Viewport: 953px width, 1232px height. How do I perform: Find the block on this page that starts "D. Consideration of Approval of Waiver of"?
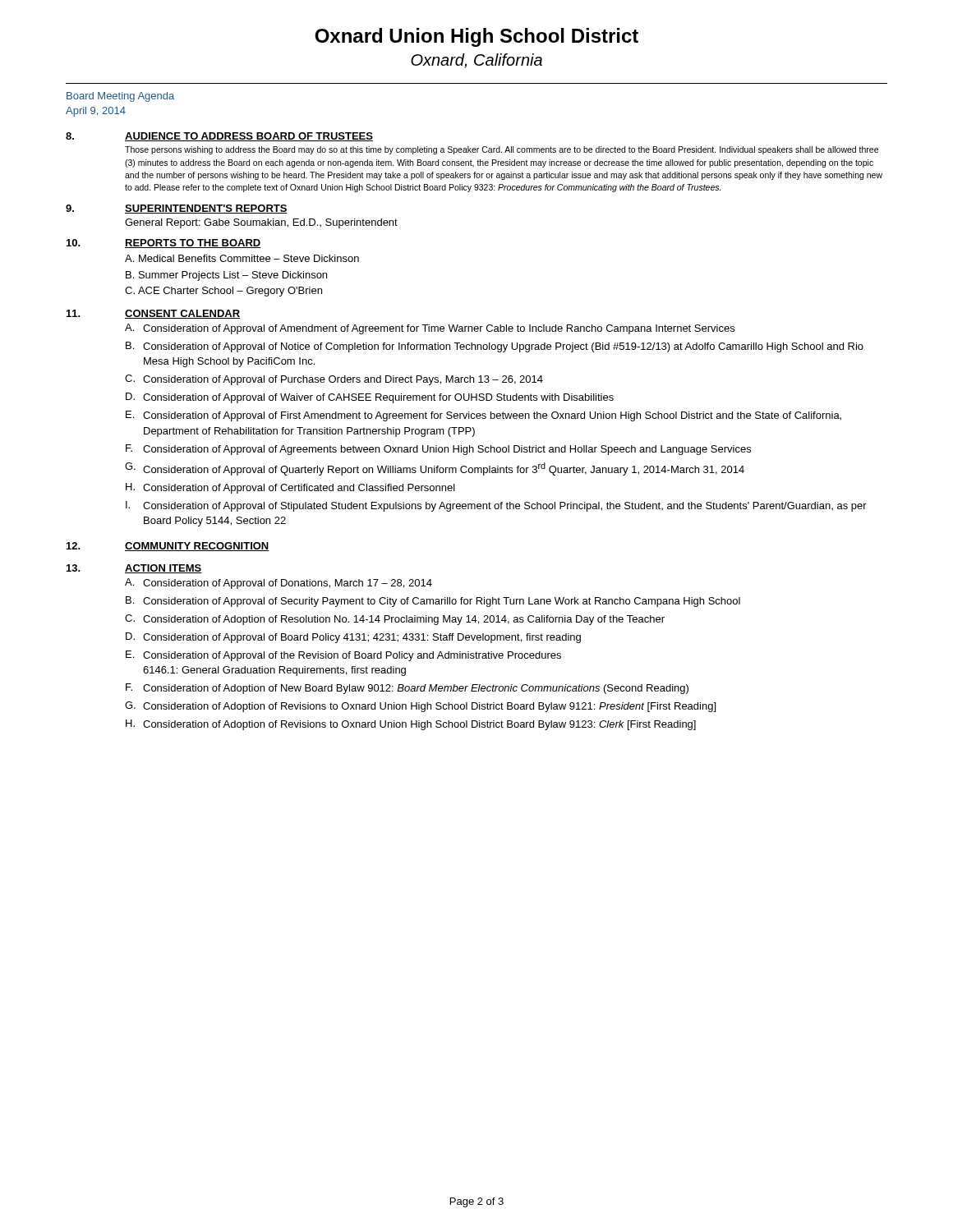pyautogui.click(x=506, y=398)
